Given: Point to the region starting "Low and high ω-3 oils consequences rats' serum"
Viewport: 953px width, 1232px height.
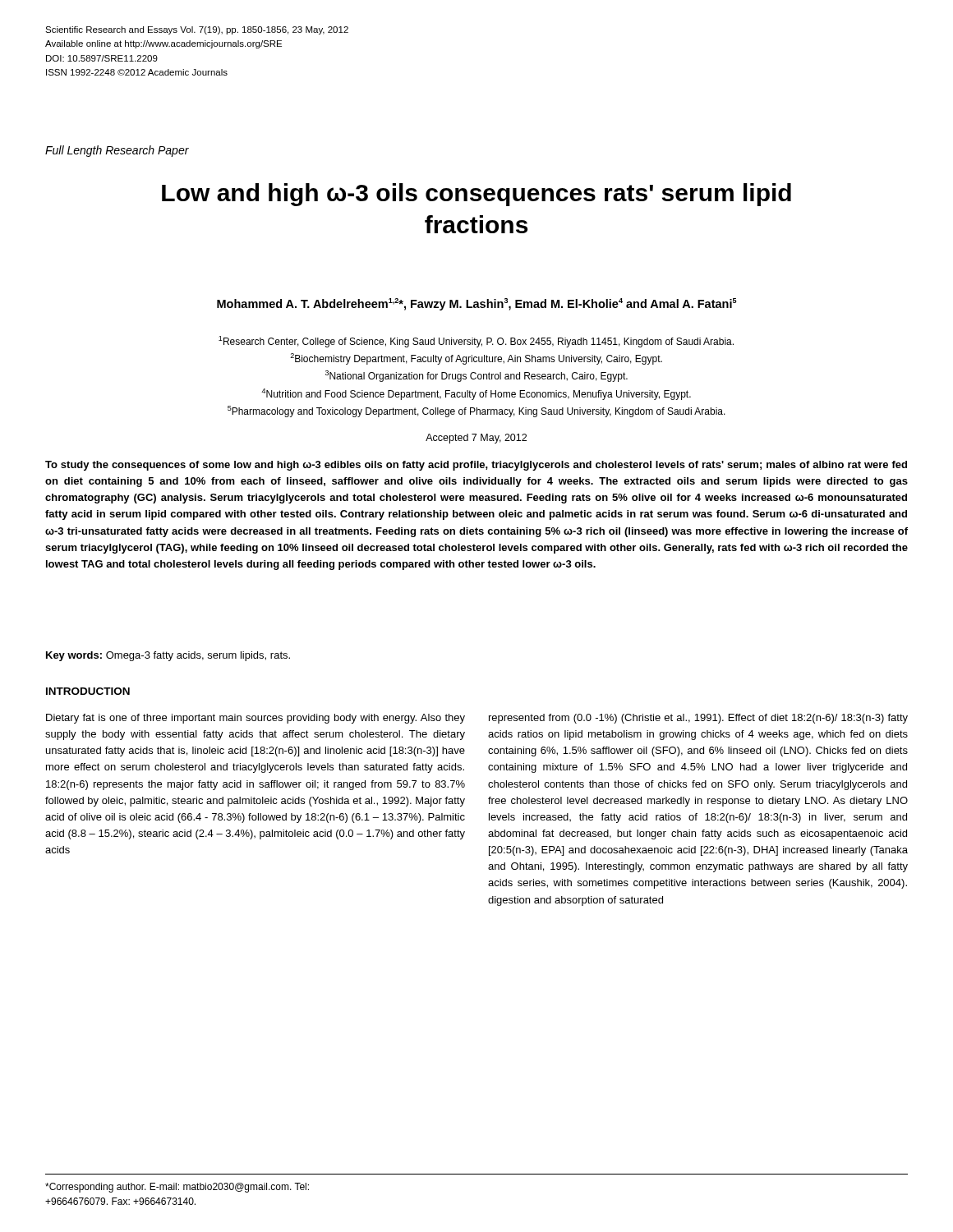Looking at the screenshot, I should coord(476,209).
